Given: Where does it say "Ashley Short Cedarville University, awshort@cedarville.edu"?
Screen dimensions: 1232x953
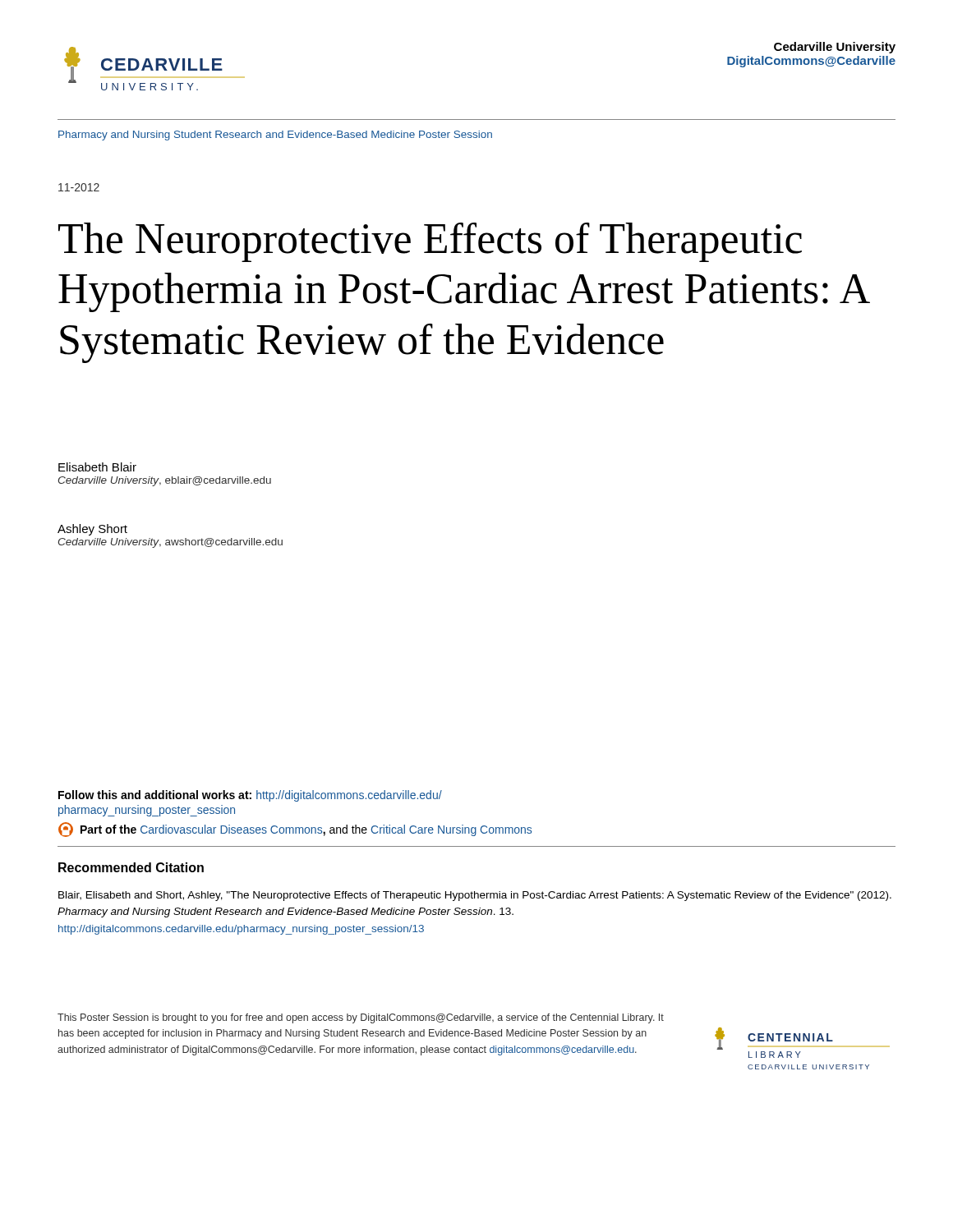Looking at the screenshot, I should pos(170,535).
